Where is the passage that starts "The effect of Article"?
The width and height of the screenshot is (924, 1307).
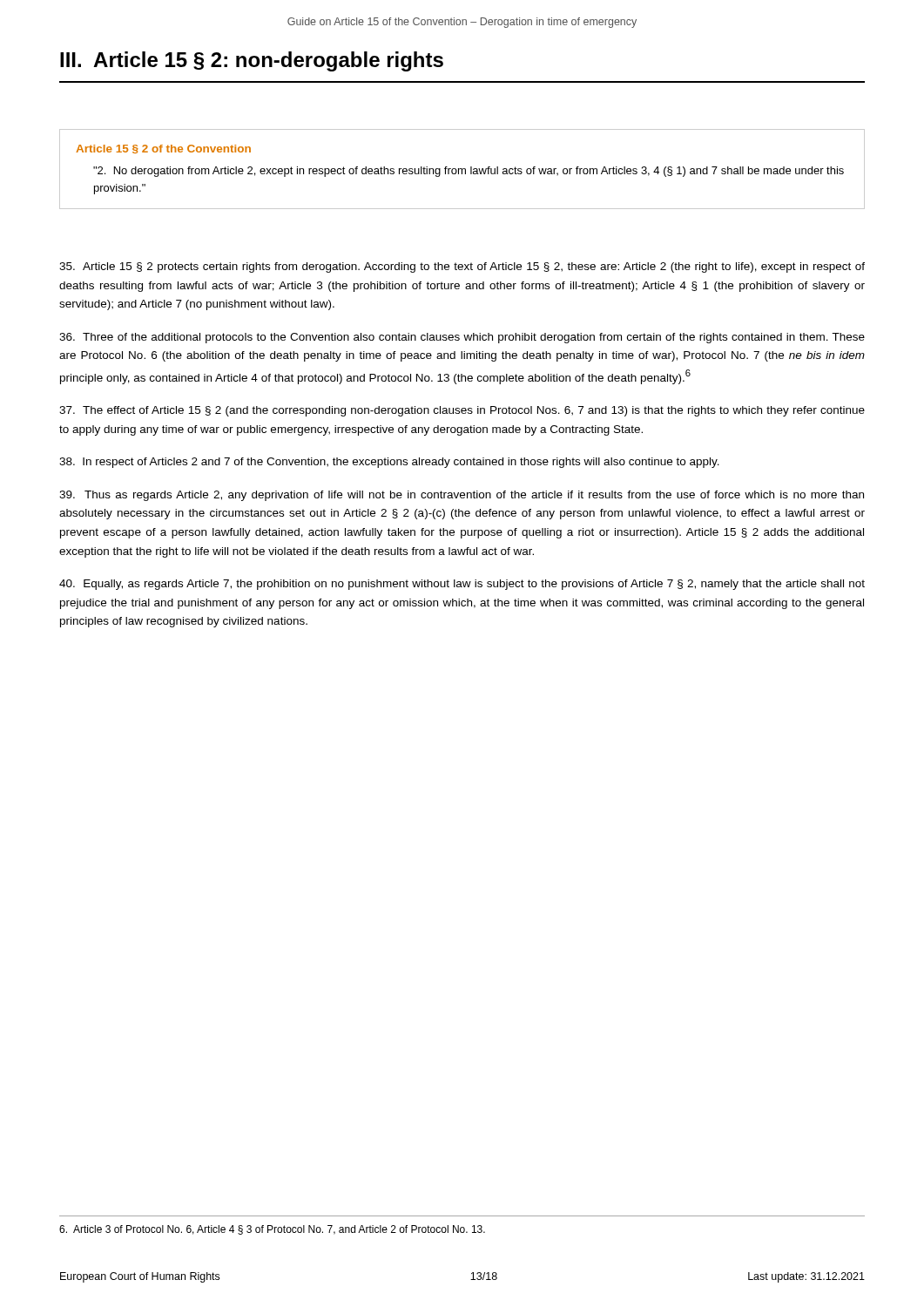click(462, 419)
